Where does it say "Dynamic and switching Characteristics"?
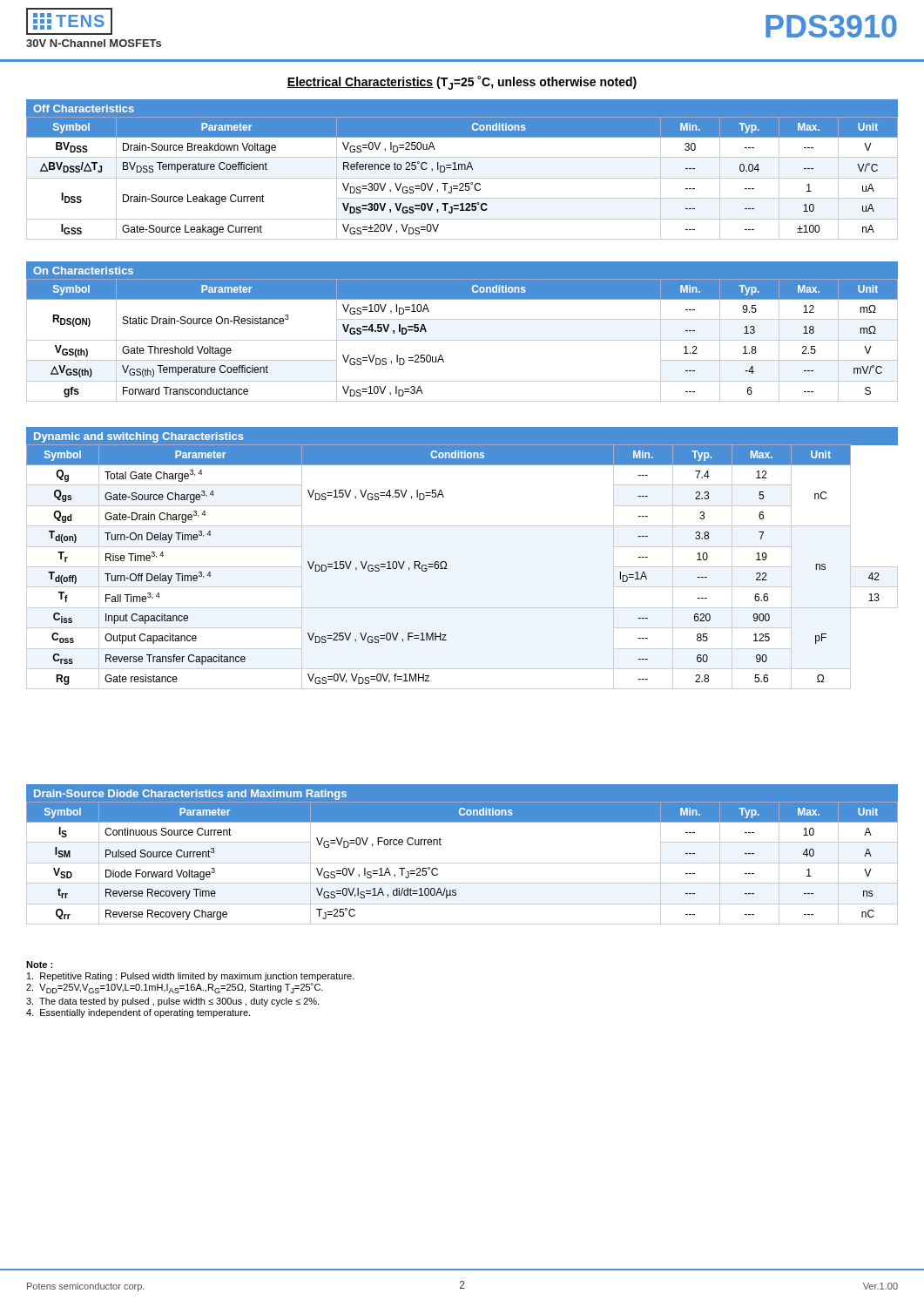Screen dimensions: 1307x924 pyautogui.click(x=462, y=436)
